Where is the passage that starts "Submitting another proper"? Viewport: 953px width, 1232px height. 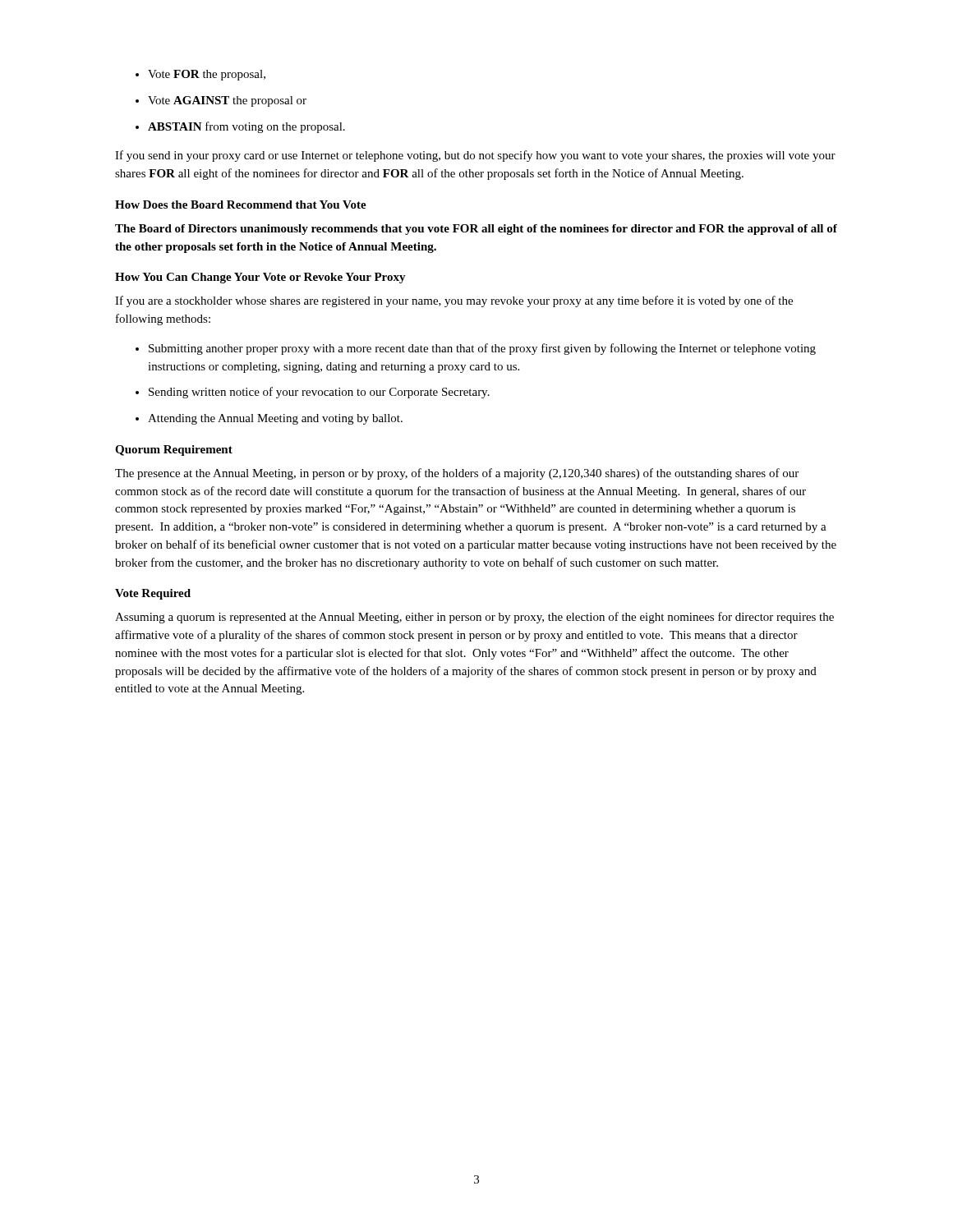click(x=482, y=357)
